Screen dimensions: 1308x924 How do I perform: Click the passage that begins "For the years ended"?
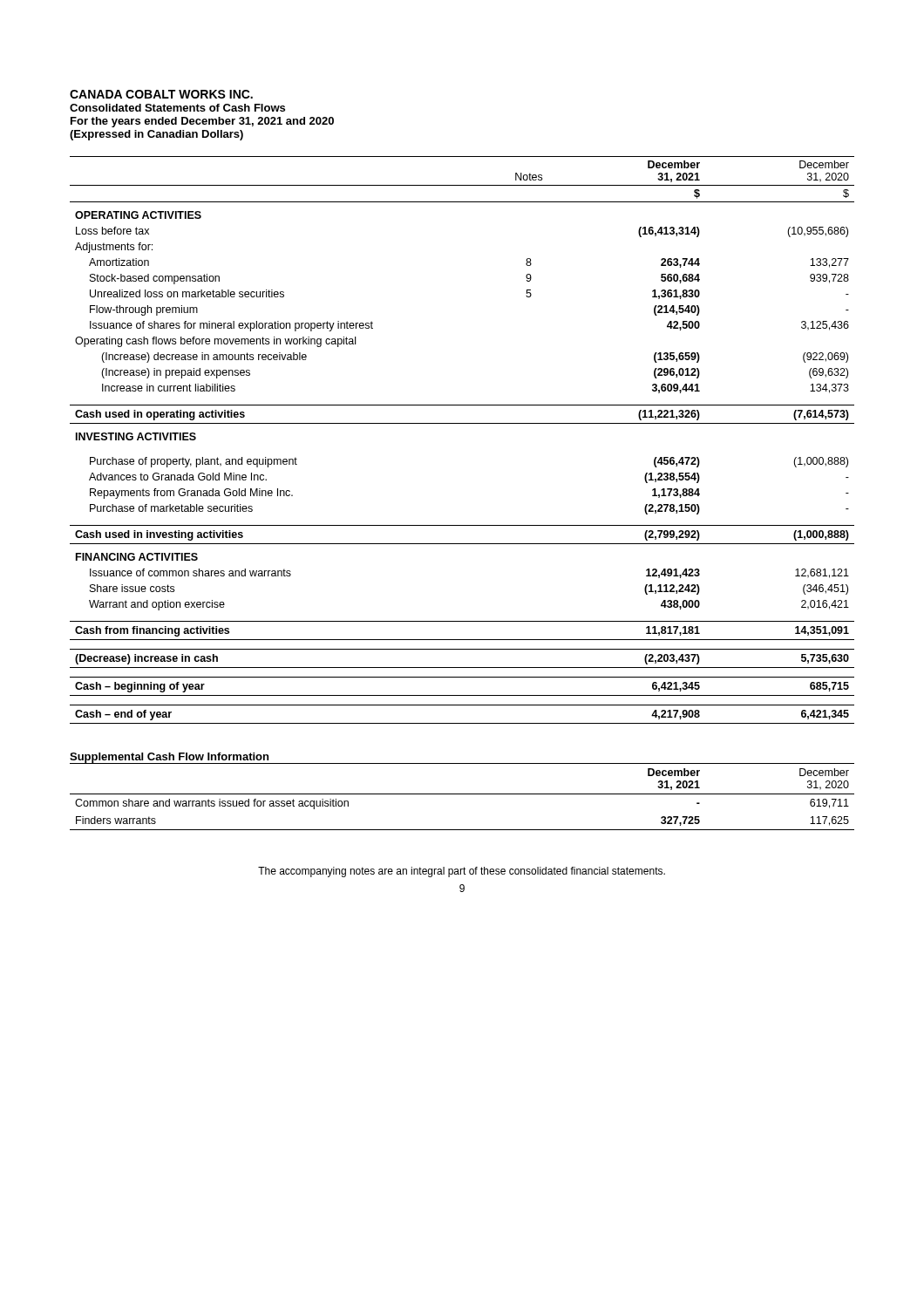tap(202, 127)
